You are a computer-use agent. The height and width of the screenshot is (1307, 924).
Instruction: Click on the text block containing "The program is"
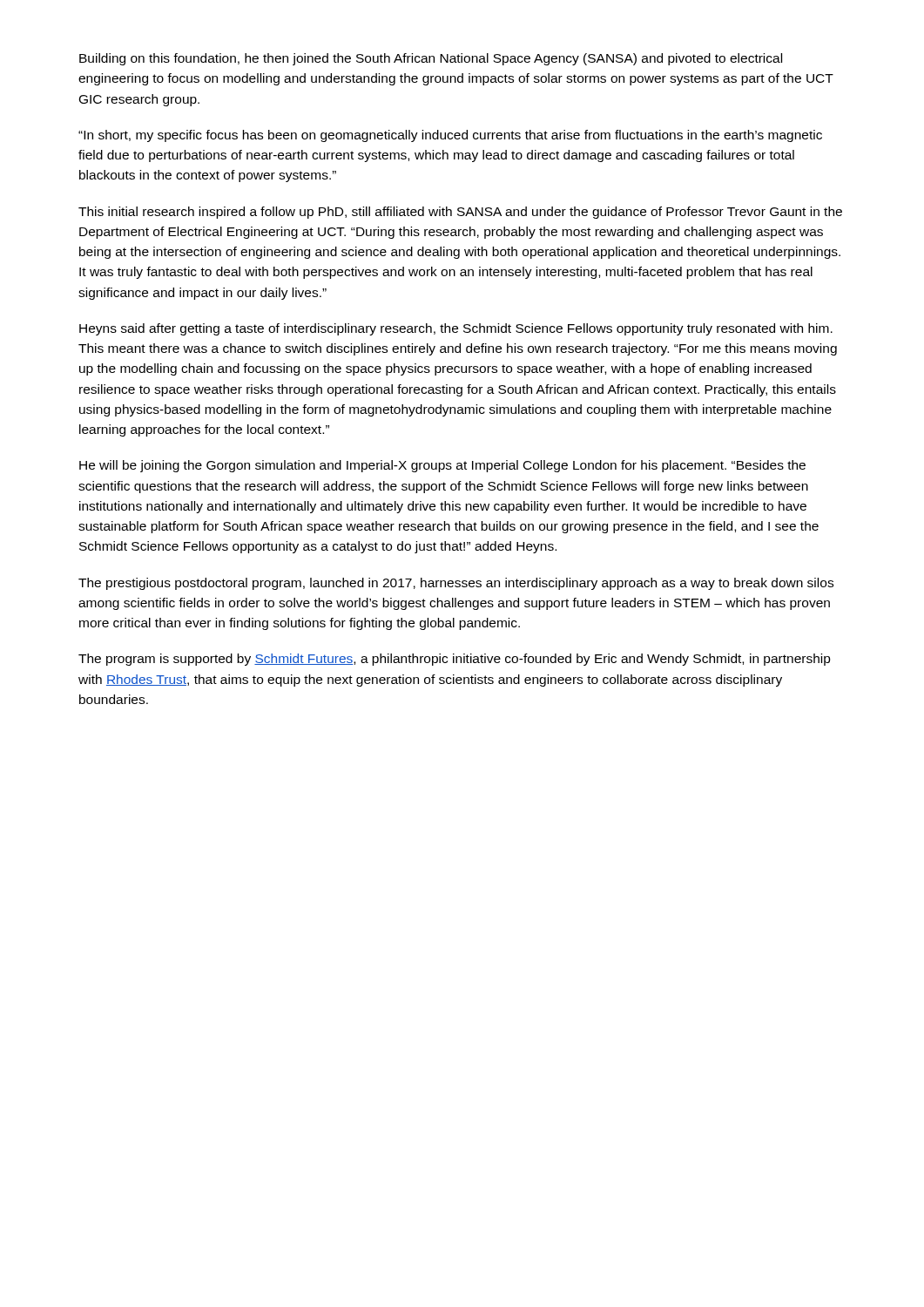click(455, 679)
